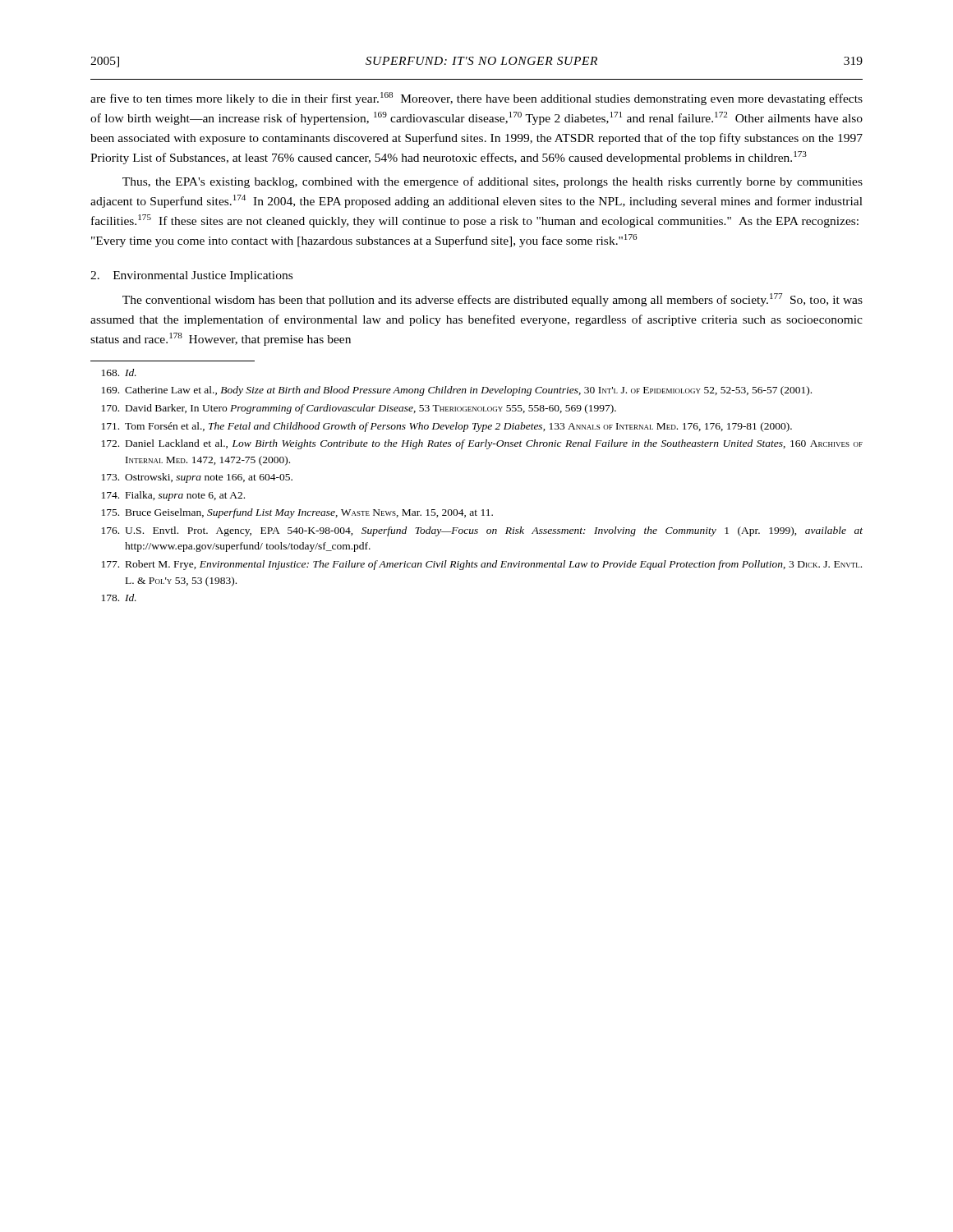Locate the block of text that opens with "are five to ten times more likely to"
This screenshot has width=953, height=1232.
tap(476, 170)
